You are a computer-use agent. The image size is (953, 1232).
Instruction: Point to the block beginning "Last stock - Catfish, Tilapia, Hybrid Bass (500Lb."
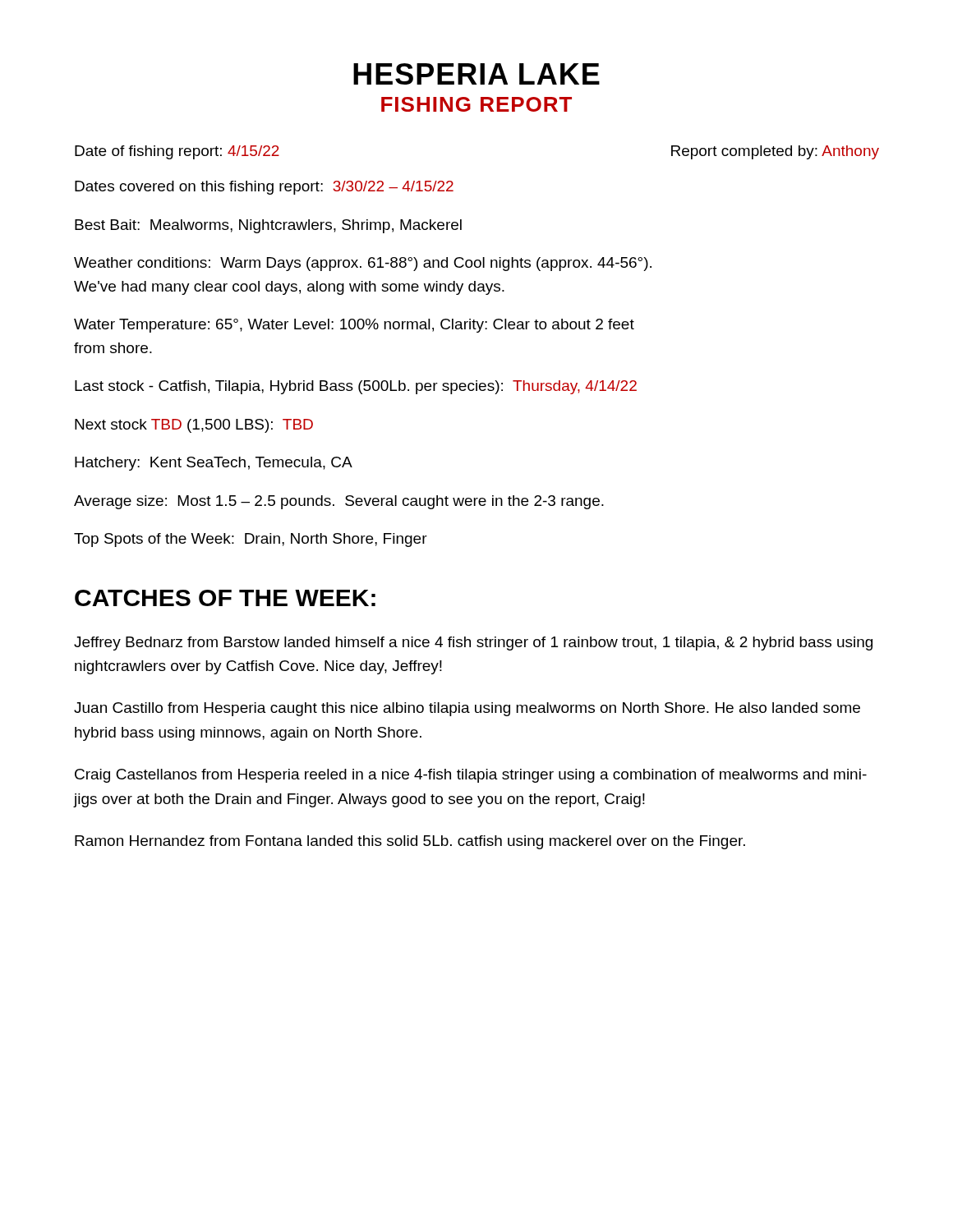(x=356, y=386)
